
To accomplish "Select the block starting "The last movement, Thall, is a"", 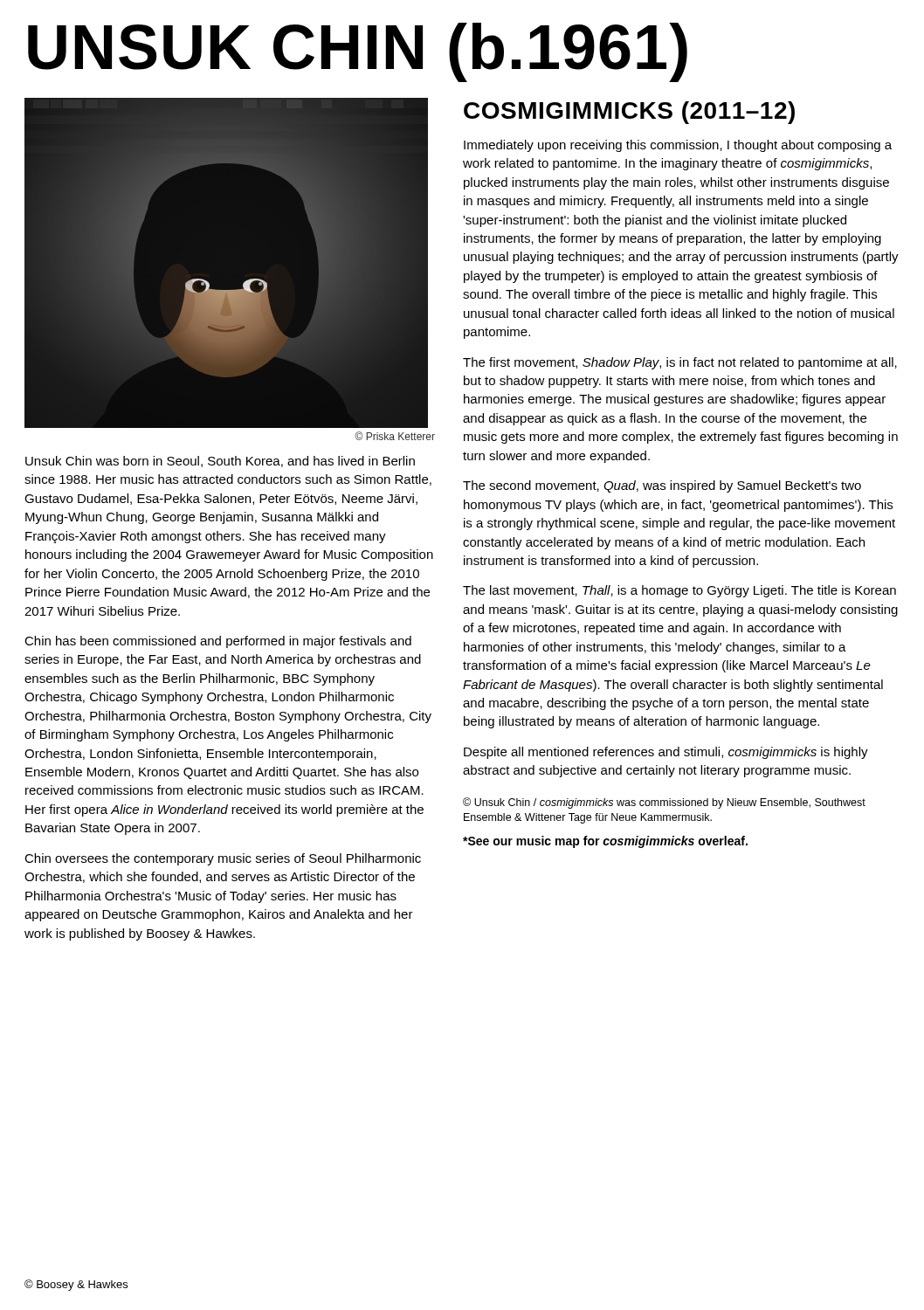I will pos(681,656).
